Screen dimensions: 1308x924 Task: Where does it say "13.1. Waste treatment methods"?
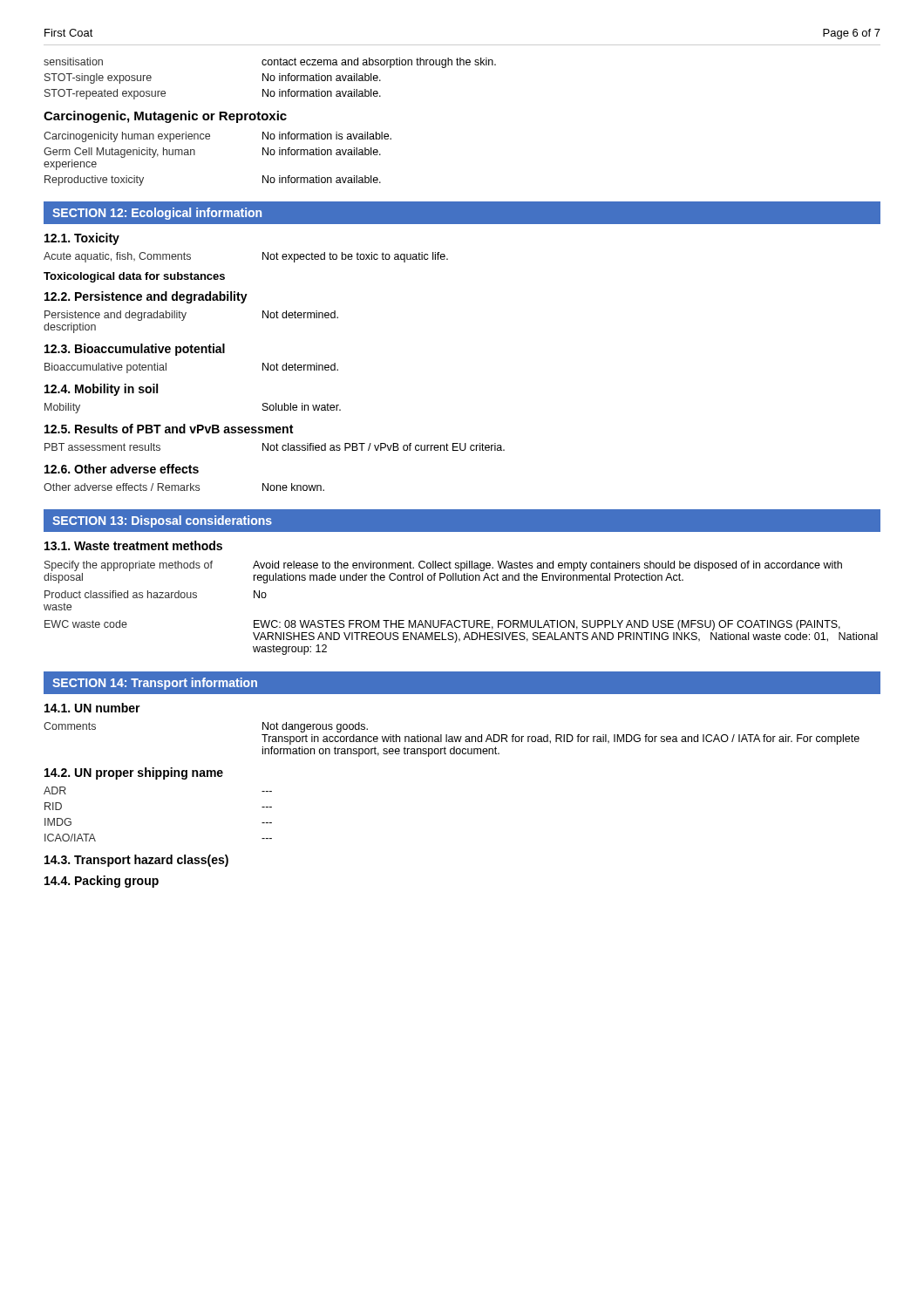(x=133, y=546)
